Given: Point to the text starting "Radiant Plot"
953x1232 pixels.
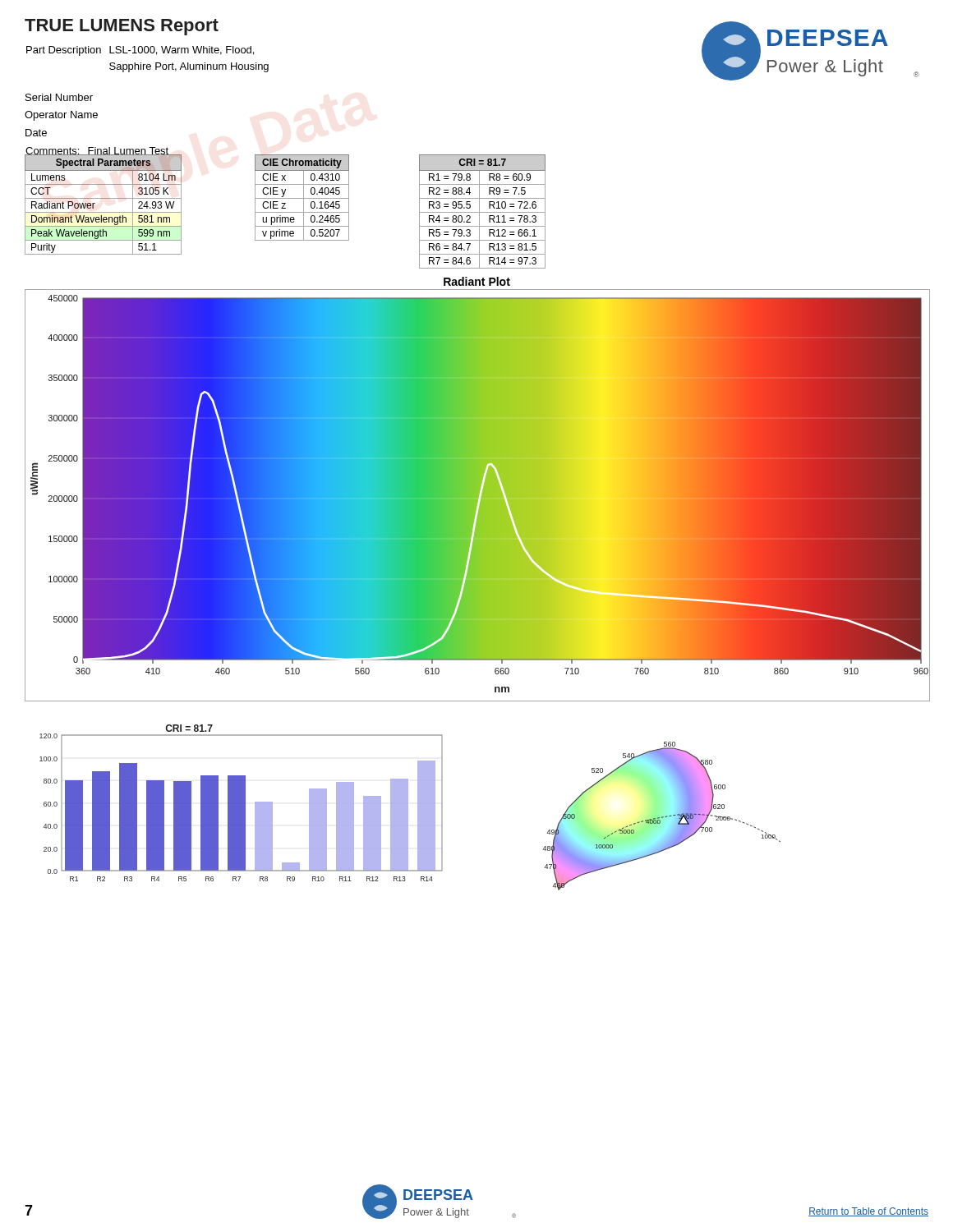Looking at the screenshot, I should tap(476, 282).
